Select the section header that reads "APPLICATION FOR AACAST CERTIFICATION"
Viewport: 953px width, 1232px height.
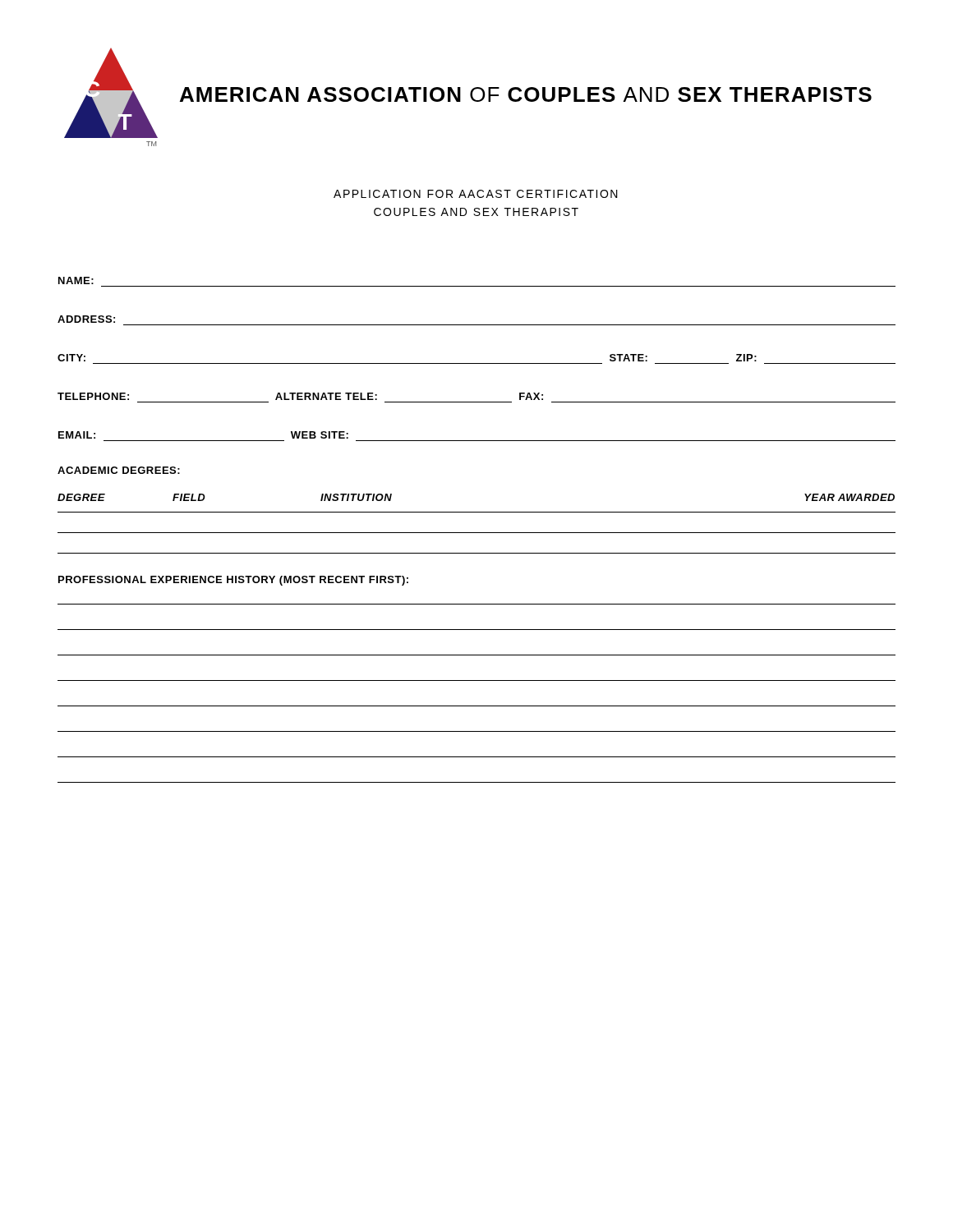(476, 203)
